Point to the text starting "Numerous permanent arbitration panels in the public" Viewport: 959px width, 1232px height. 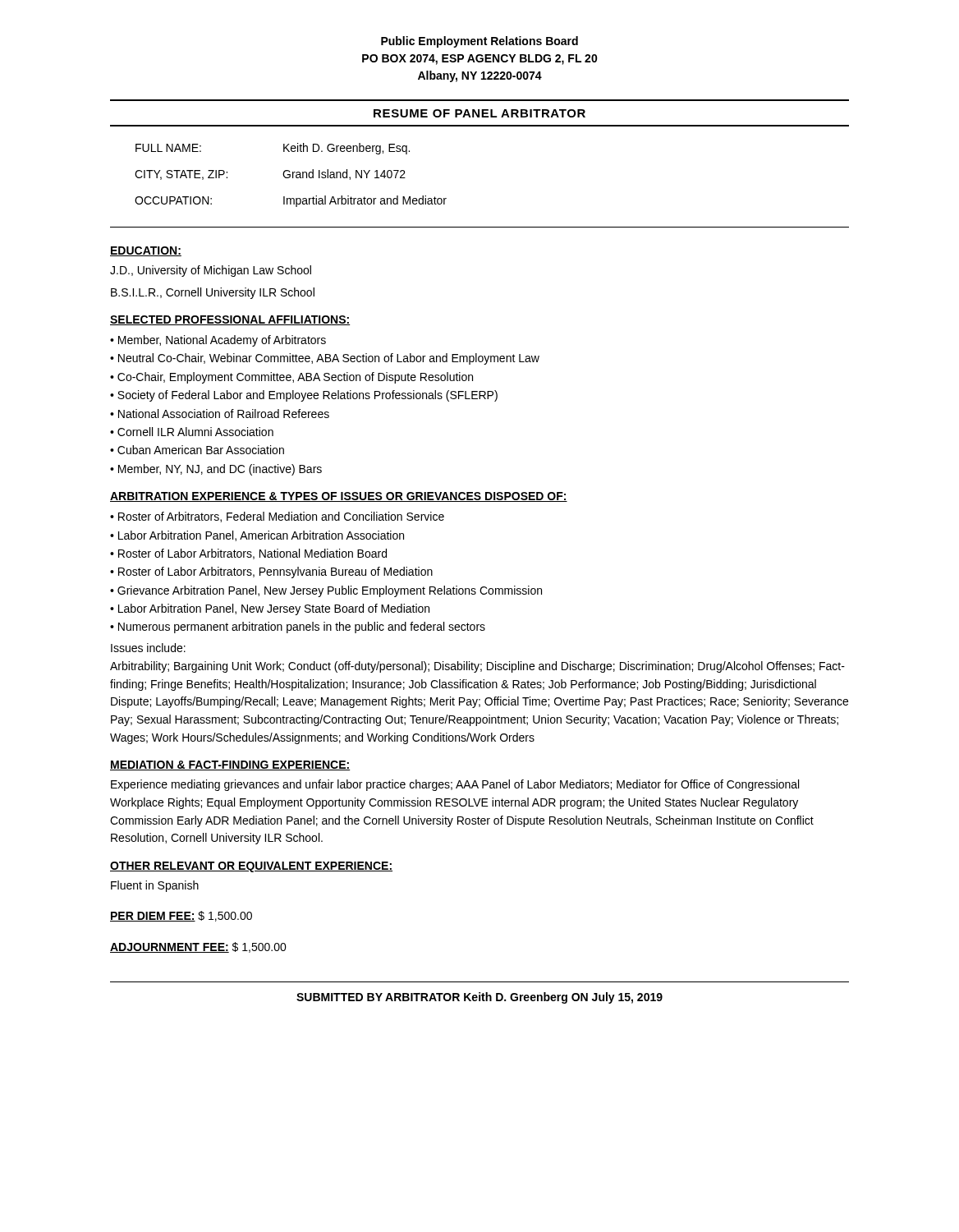(x=480, y=627)
